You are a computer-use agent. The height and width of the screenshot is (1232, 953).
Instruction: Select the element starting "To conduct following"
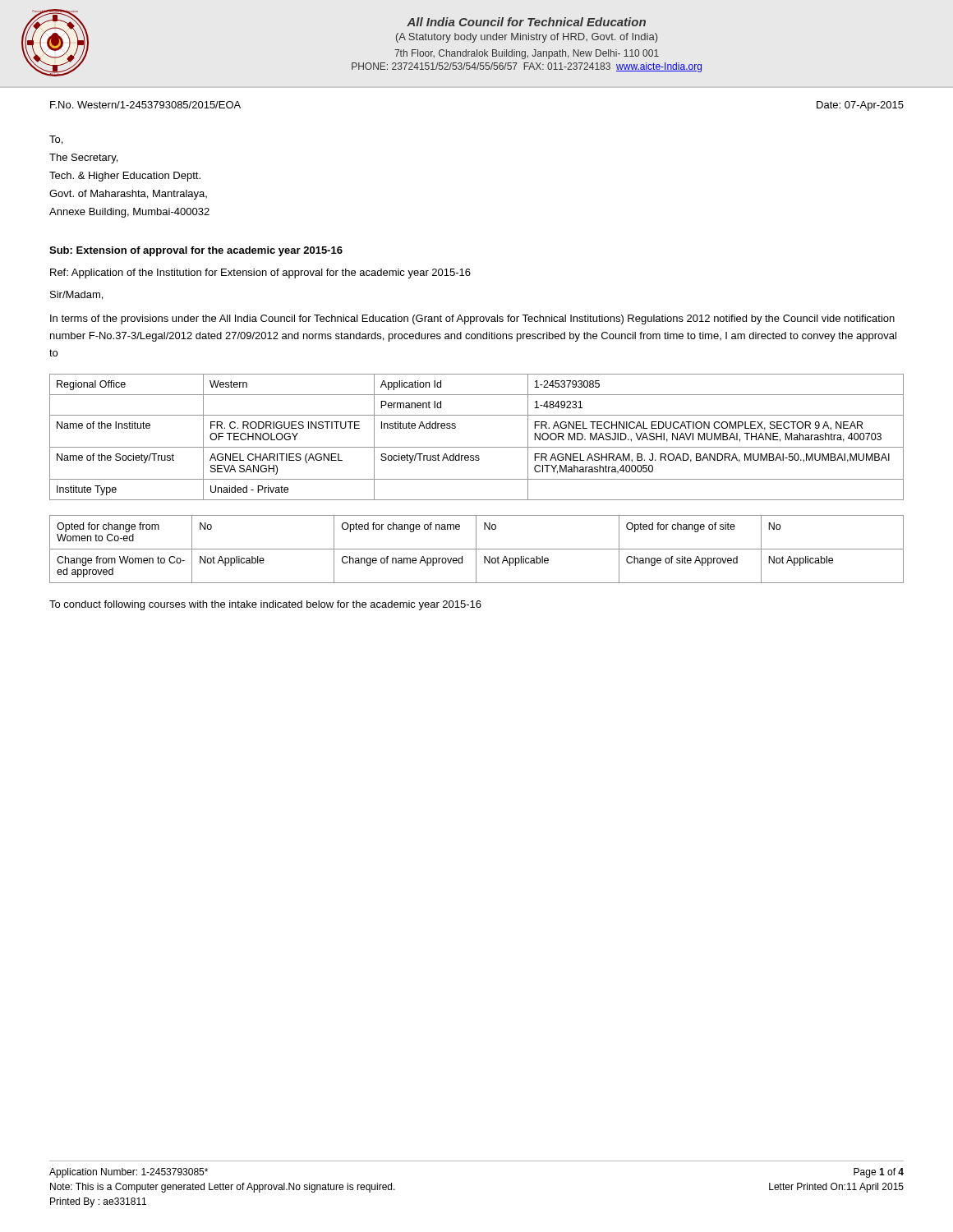pos(265,604)
